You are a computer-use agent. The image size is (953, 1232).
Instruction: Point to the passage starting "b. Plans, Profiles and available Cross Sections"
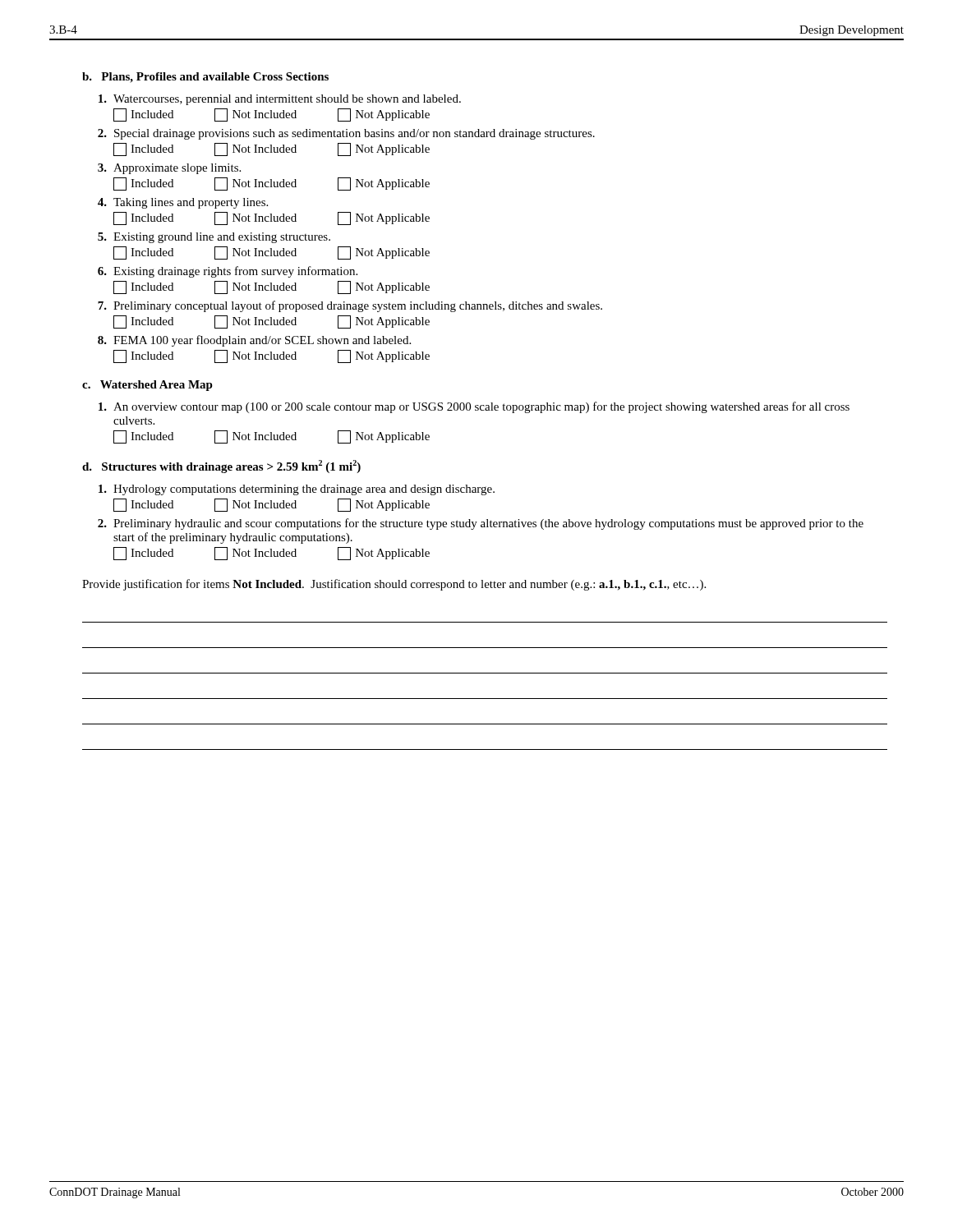[206, 76]
